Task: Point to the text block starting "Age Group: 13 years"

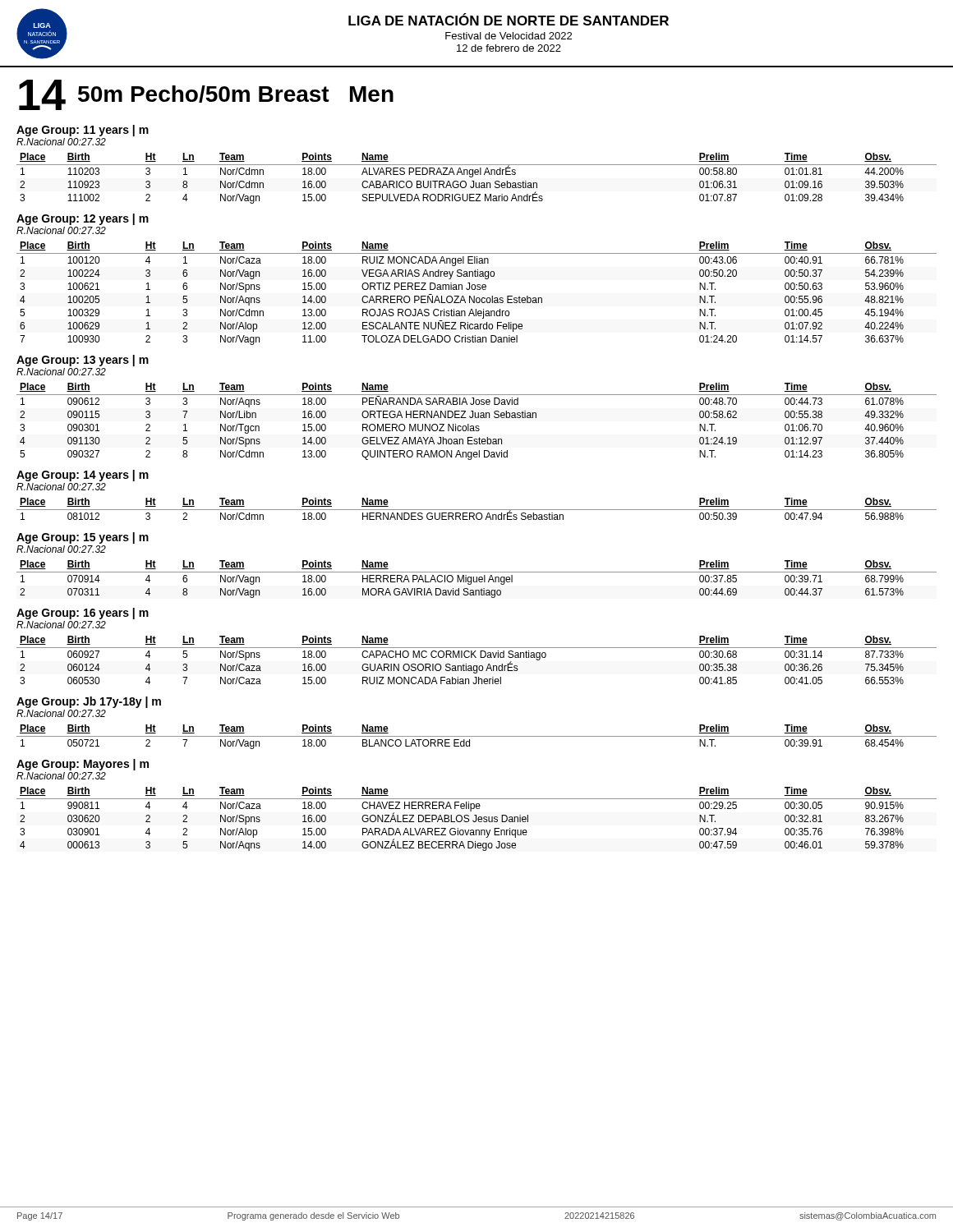Action: [83, 360]
